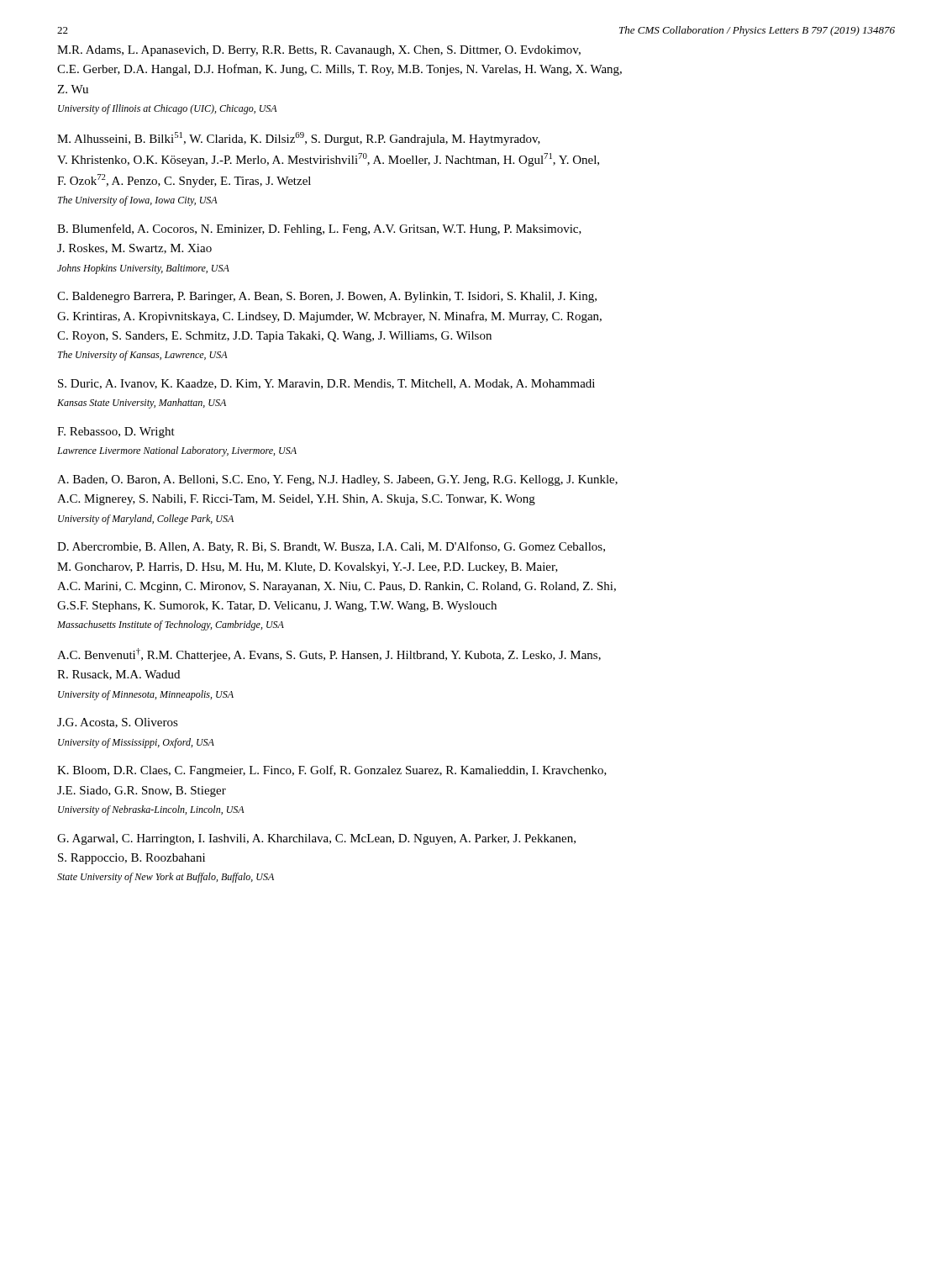Click on the text block starting "State University of New"
This screenshot has height=1261, width=952.
pyautogui.click(x=166, y=877)
